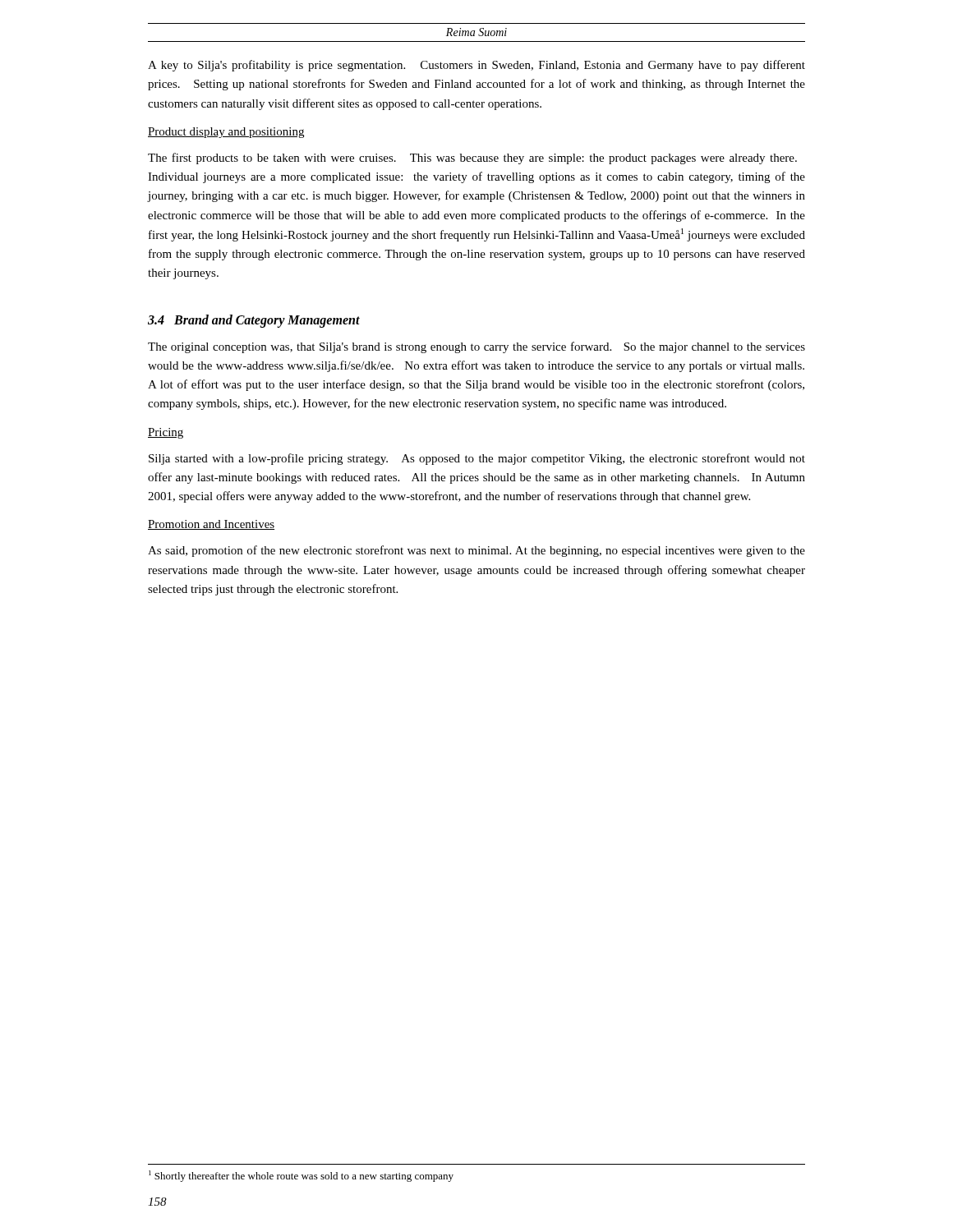Click on the passage starting "1 Shortly thereafter the whole route was sold"
953x1232 pixels.
301,1176
